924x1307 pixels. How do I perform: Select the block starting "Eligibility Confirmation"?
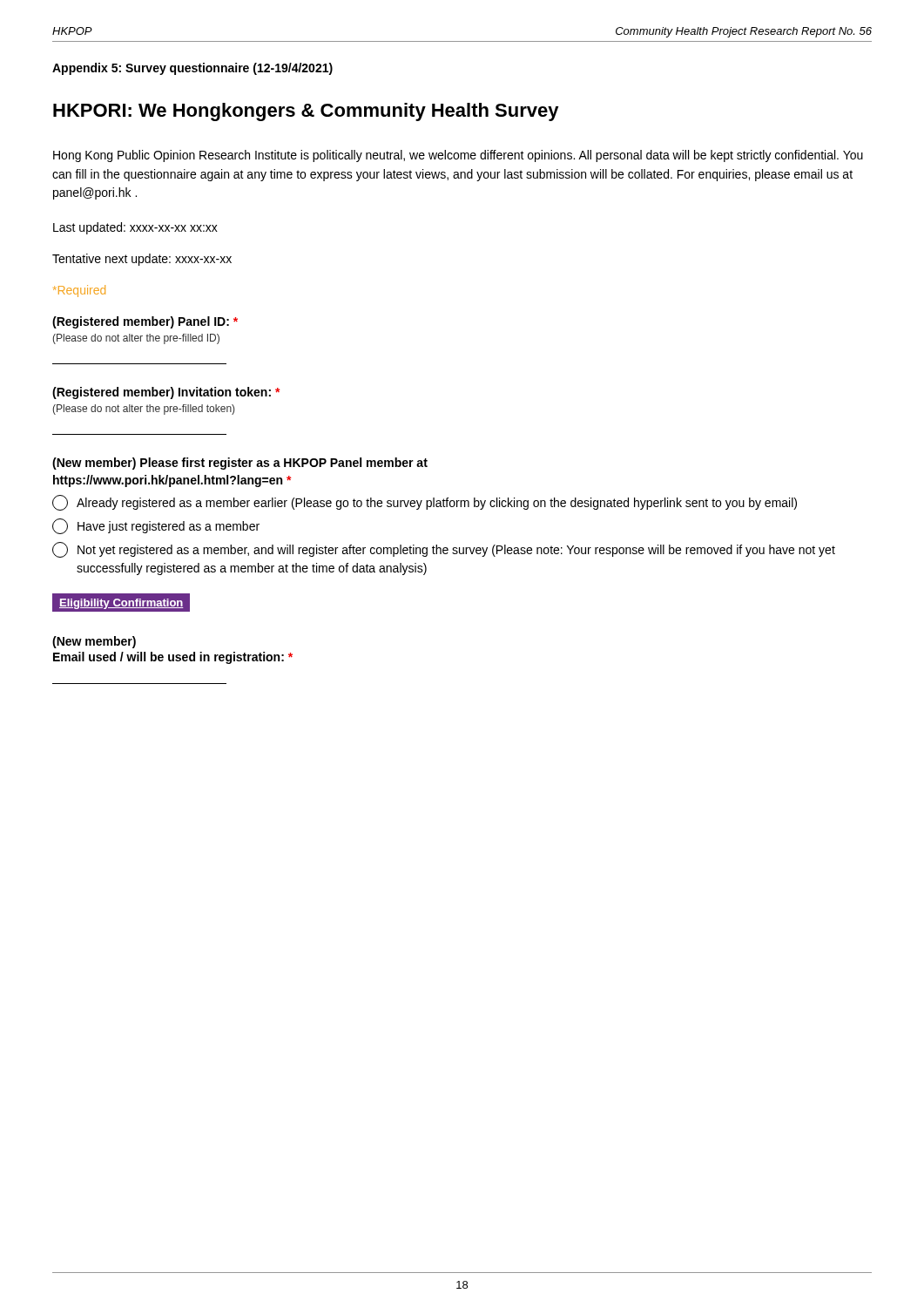coord(121,603)
